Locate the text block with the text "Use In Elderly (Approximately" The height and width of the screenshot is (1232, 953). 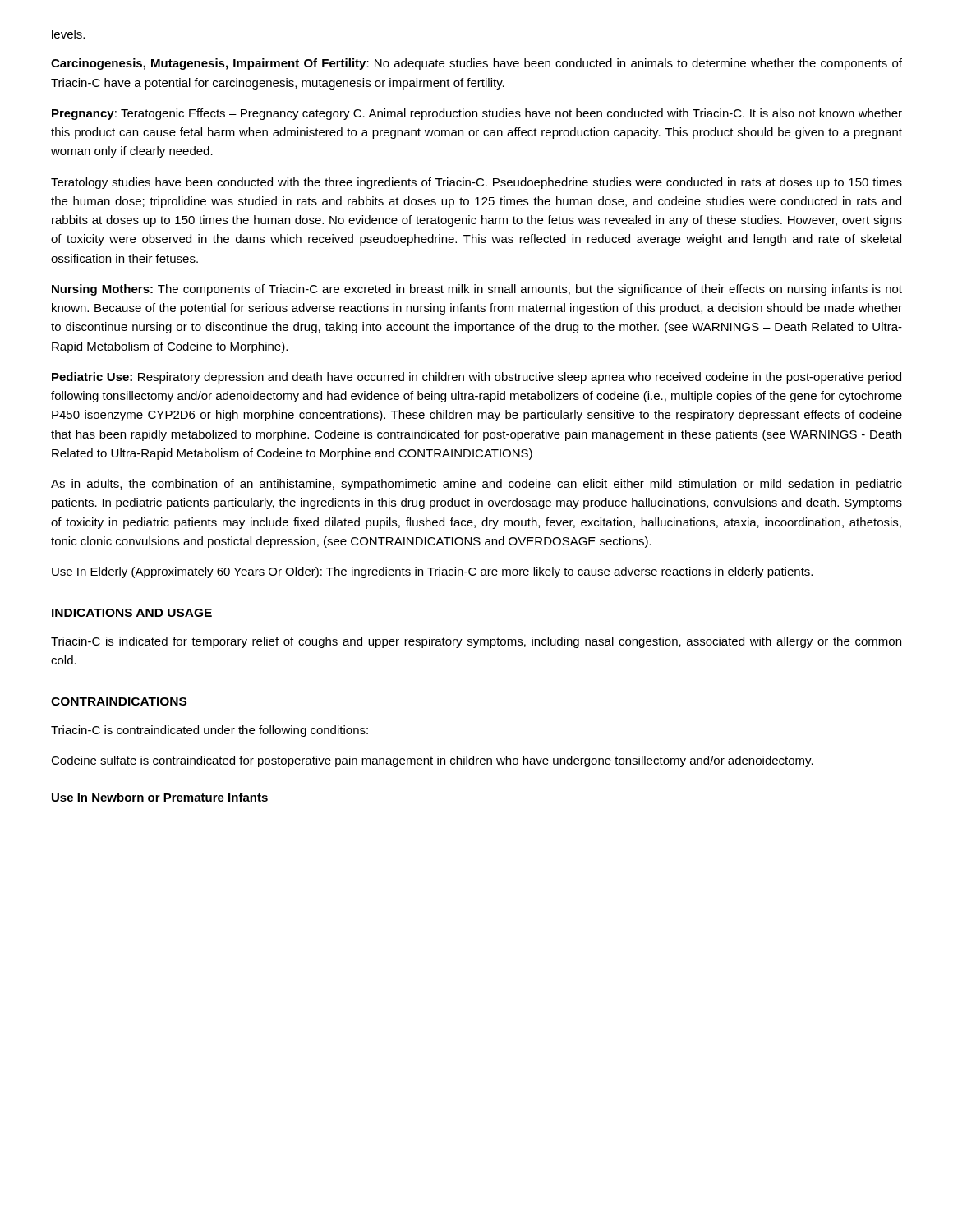click(x=432, y=571)
